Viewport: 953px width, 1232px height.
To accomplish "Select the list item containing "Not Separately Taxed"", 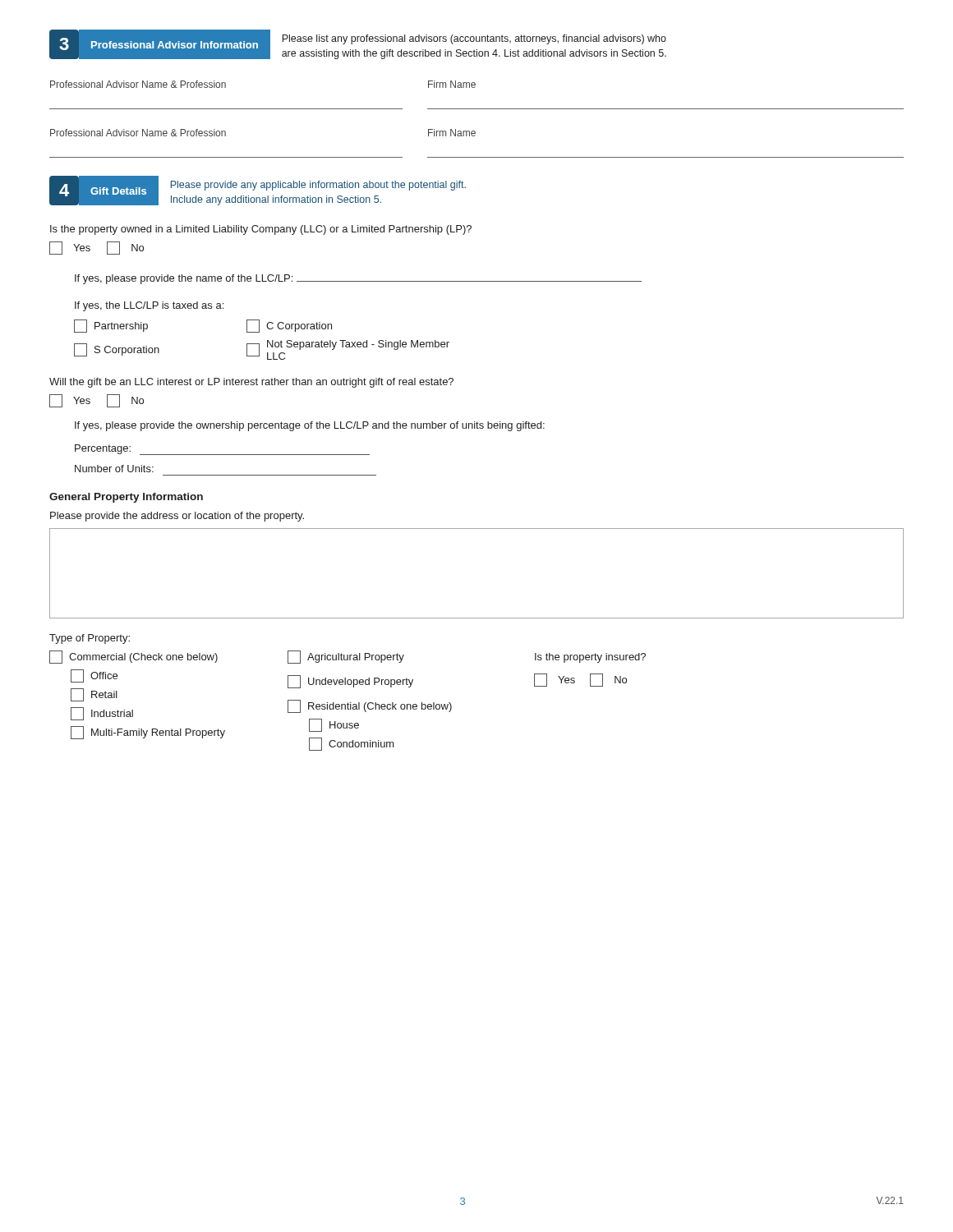I will pyautogui.click(x=353, y=350).
